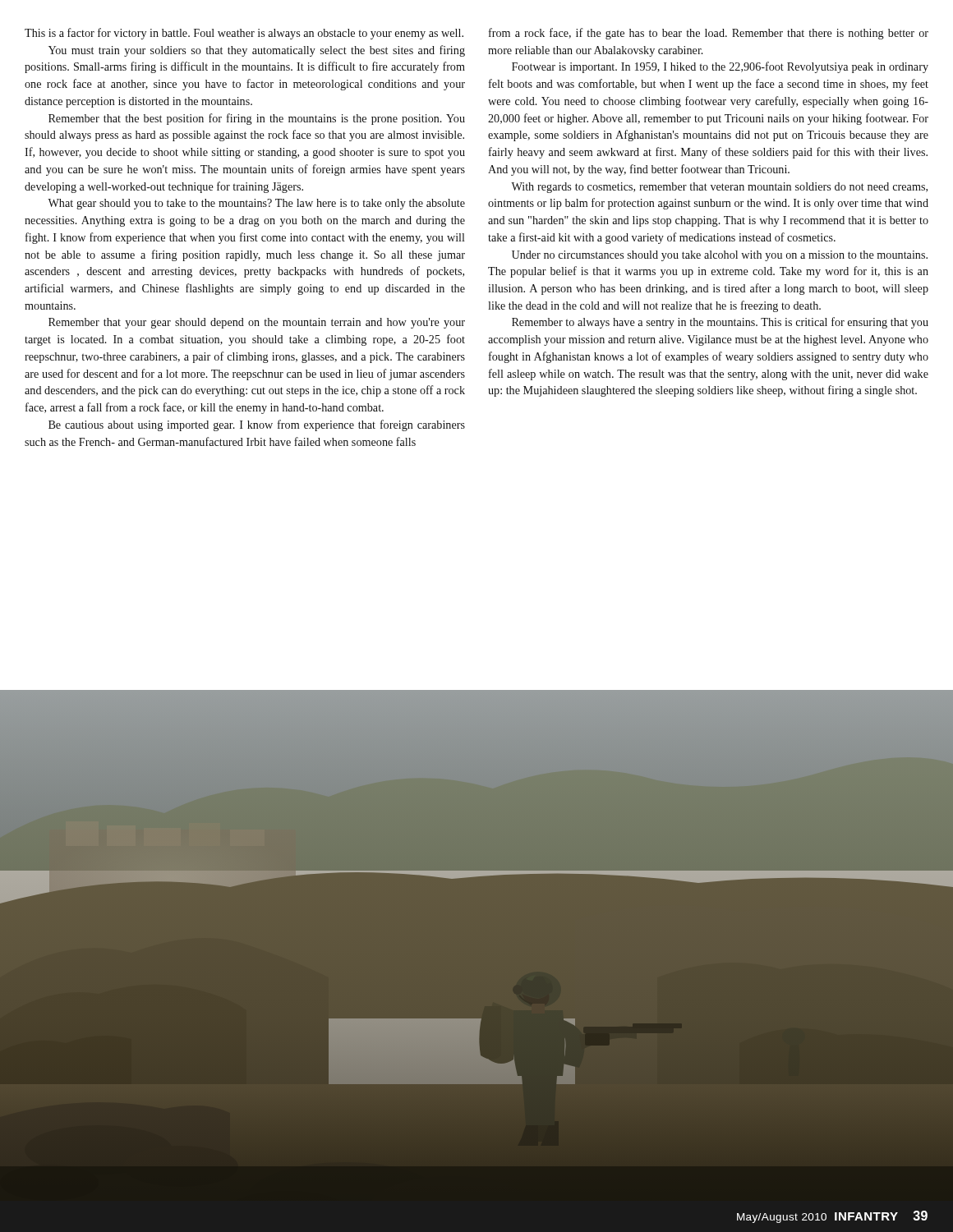Image resolution: width=953 pixels, height=1232 pixels.
Task: Navigate to the element starting "from a rock face, if"
Action: pos(708,212)
